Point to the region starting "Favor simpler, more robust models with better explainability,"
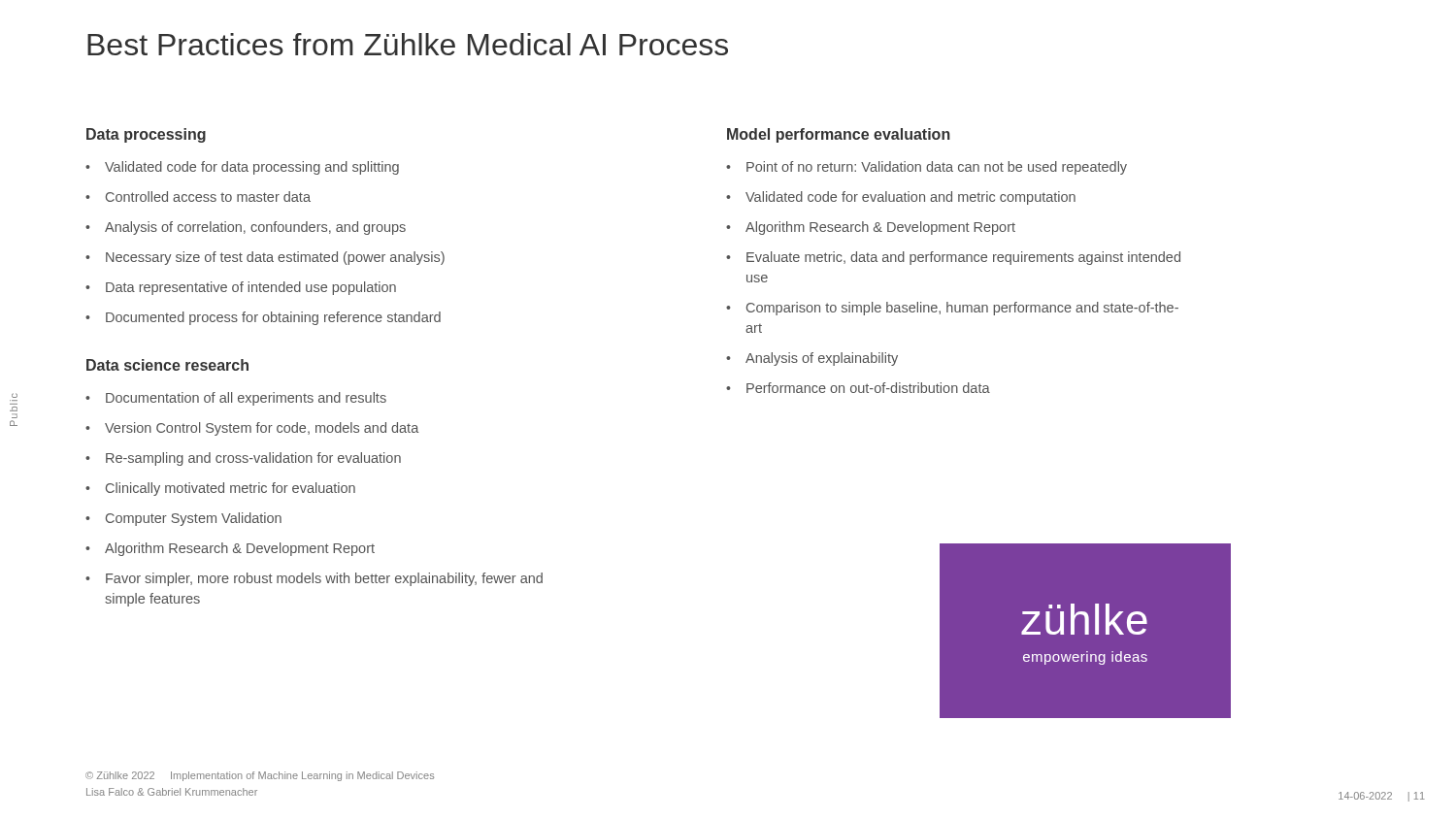The height and width of the screenshot is (819, 1456). coord(324,589)
